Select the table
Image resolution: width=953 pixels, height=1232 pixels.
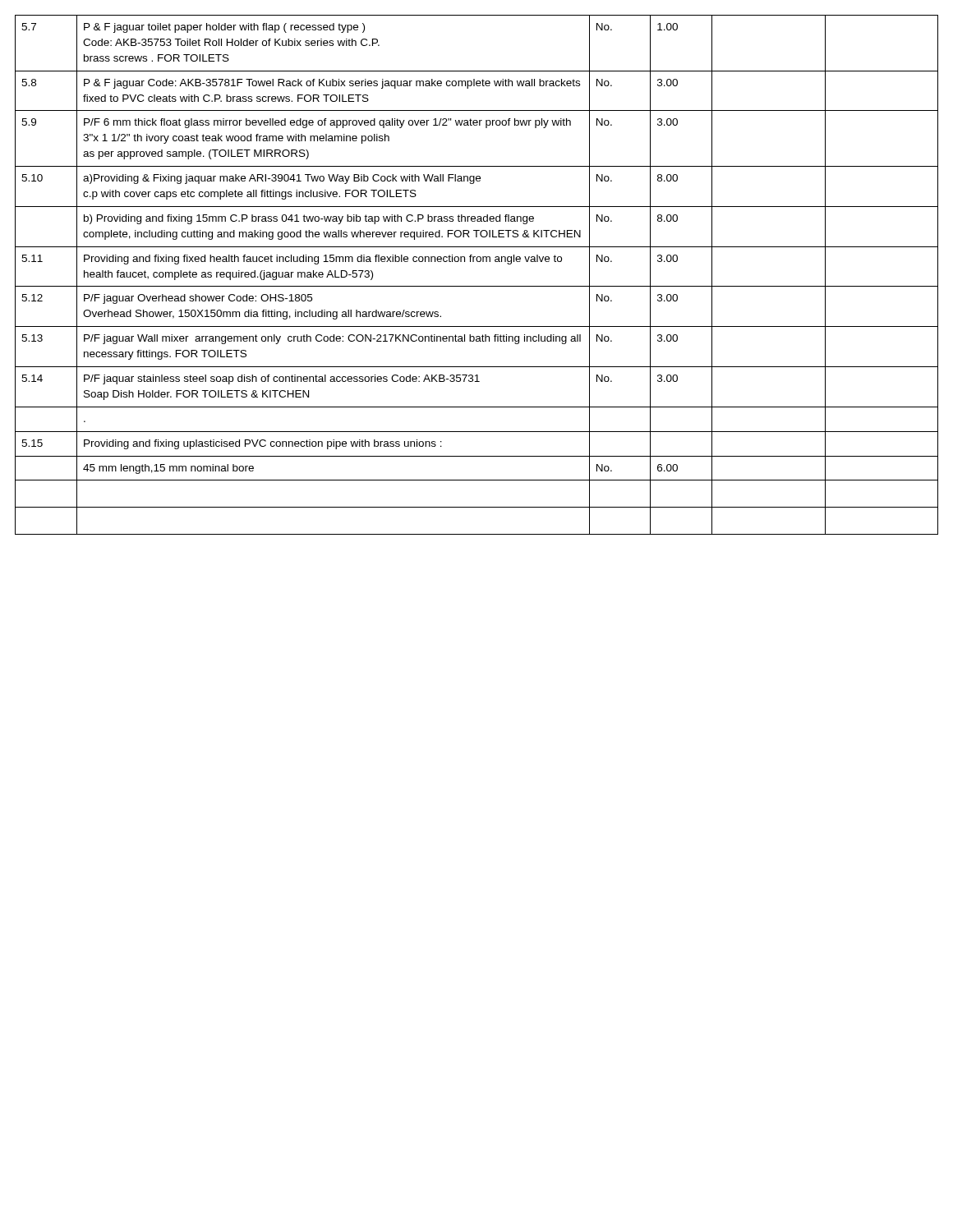tap(476, 275)
